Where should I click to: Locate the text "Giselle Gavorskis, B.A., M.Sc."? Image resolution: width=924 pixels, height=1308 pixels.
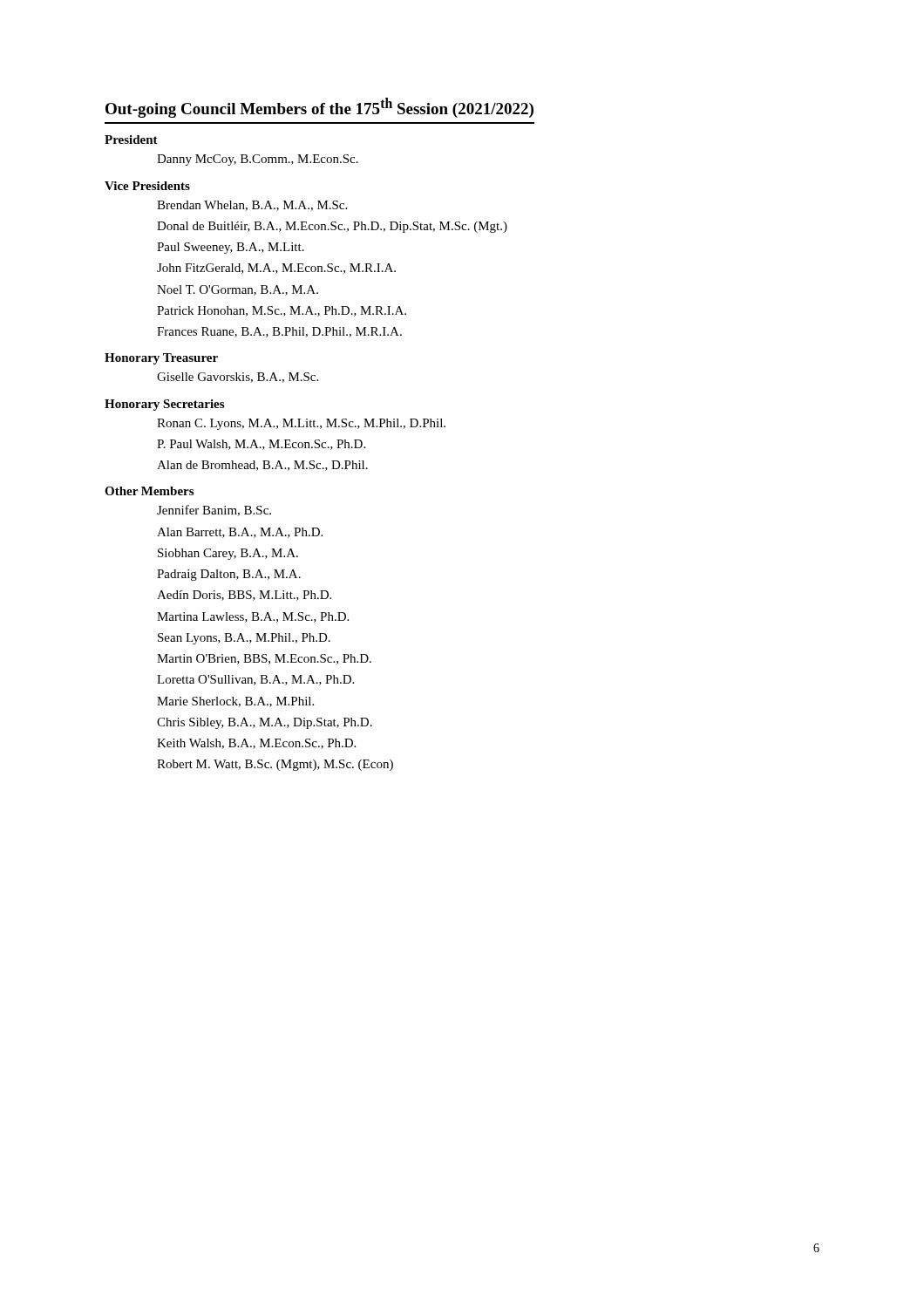coord(238,377)
